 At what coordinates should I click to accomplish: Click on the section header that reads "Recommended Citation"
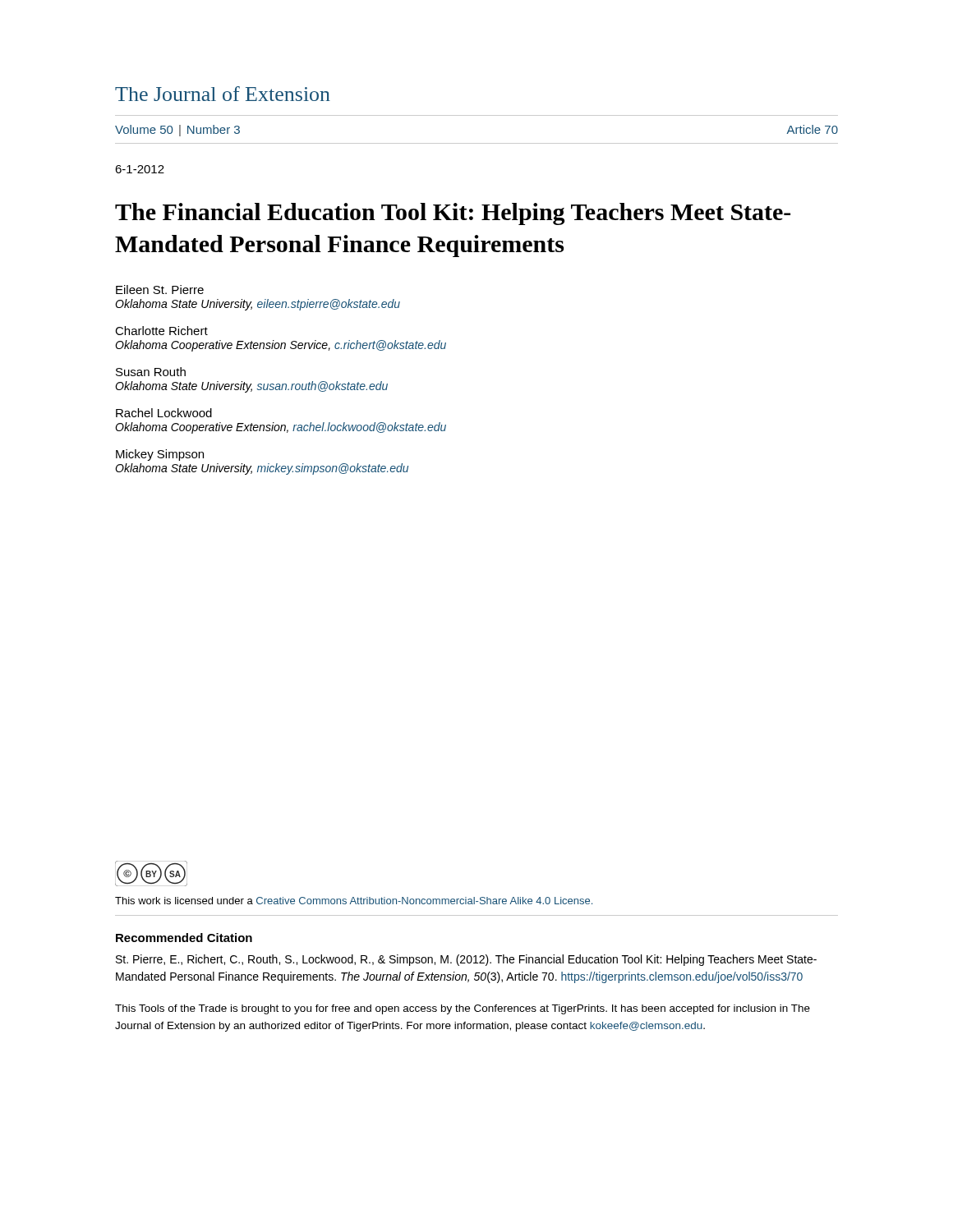[x=184, y=938]
